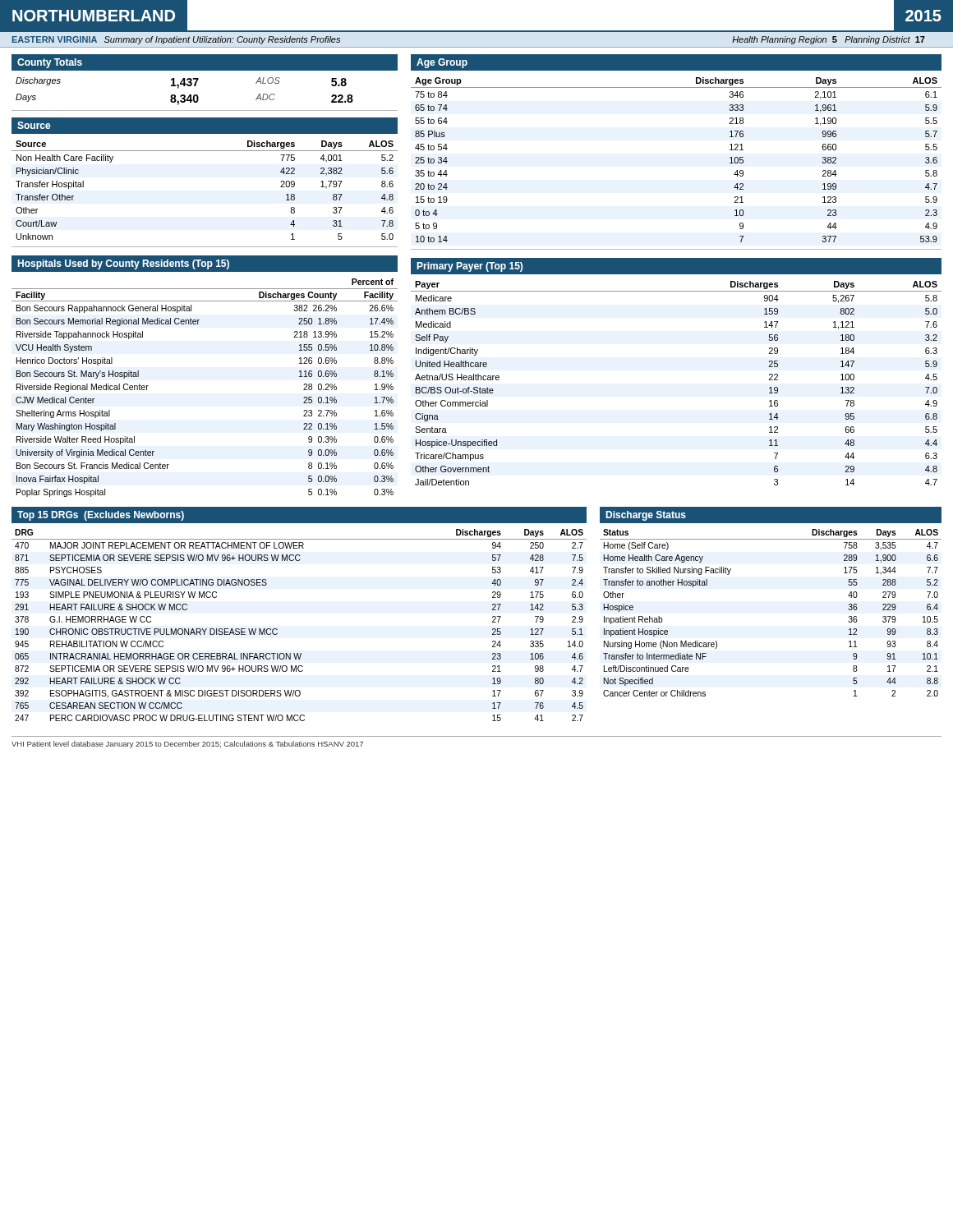The width and height of the screenshot is (953, 1232).
Task: Locate the table with the text "CHRONIC OBSTRUCTIVE PULMONARY DISEASE W"
Action: (x=299, y=625)
